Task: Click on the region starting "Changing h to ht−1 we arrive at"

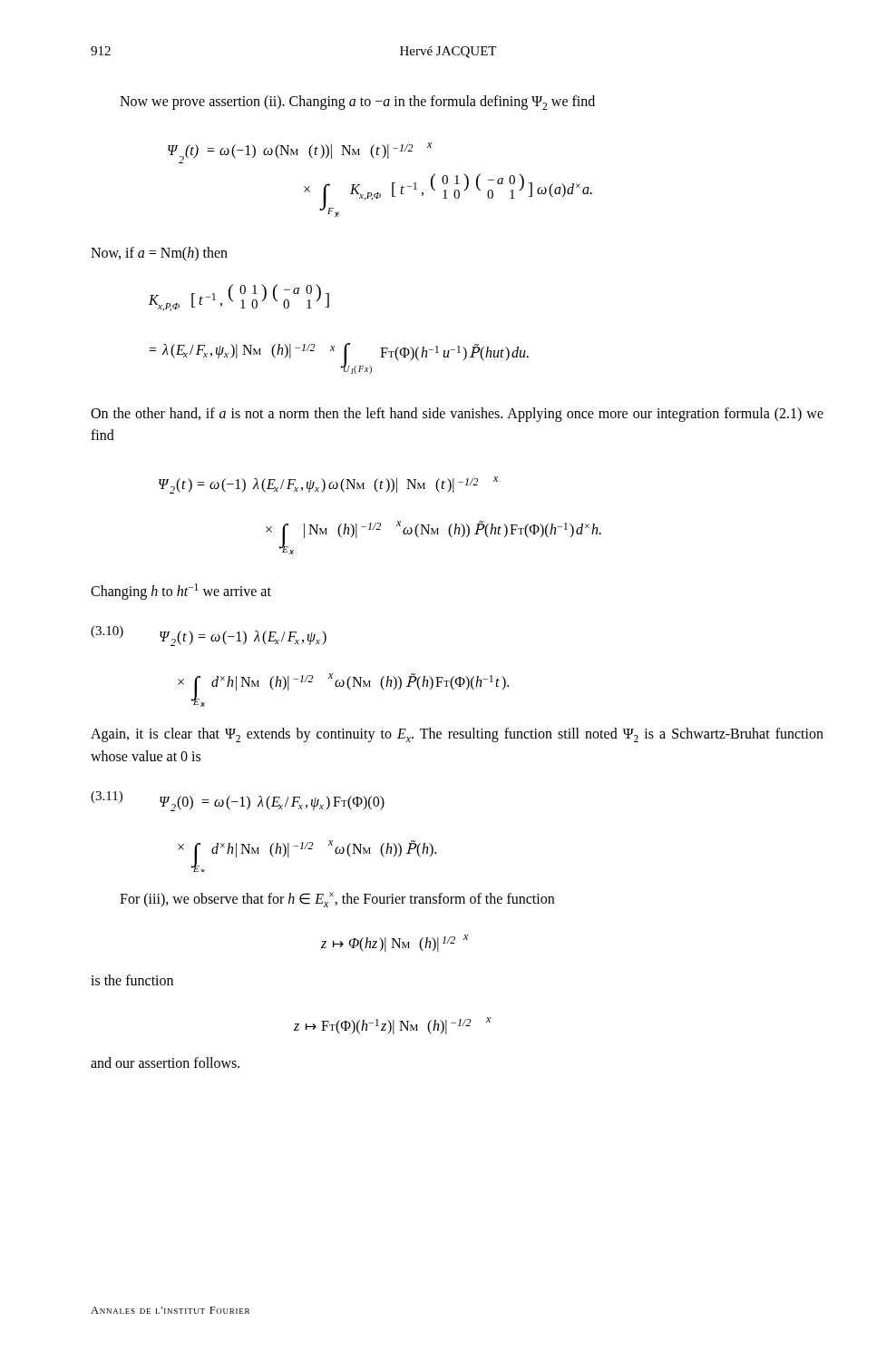Action: 181,592
